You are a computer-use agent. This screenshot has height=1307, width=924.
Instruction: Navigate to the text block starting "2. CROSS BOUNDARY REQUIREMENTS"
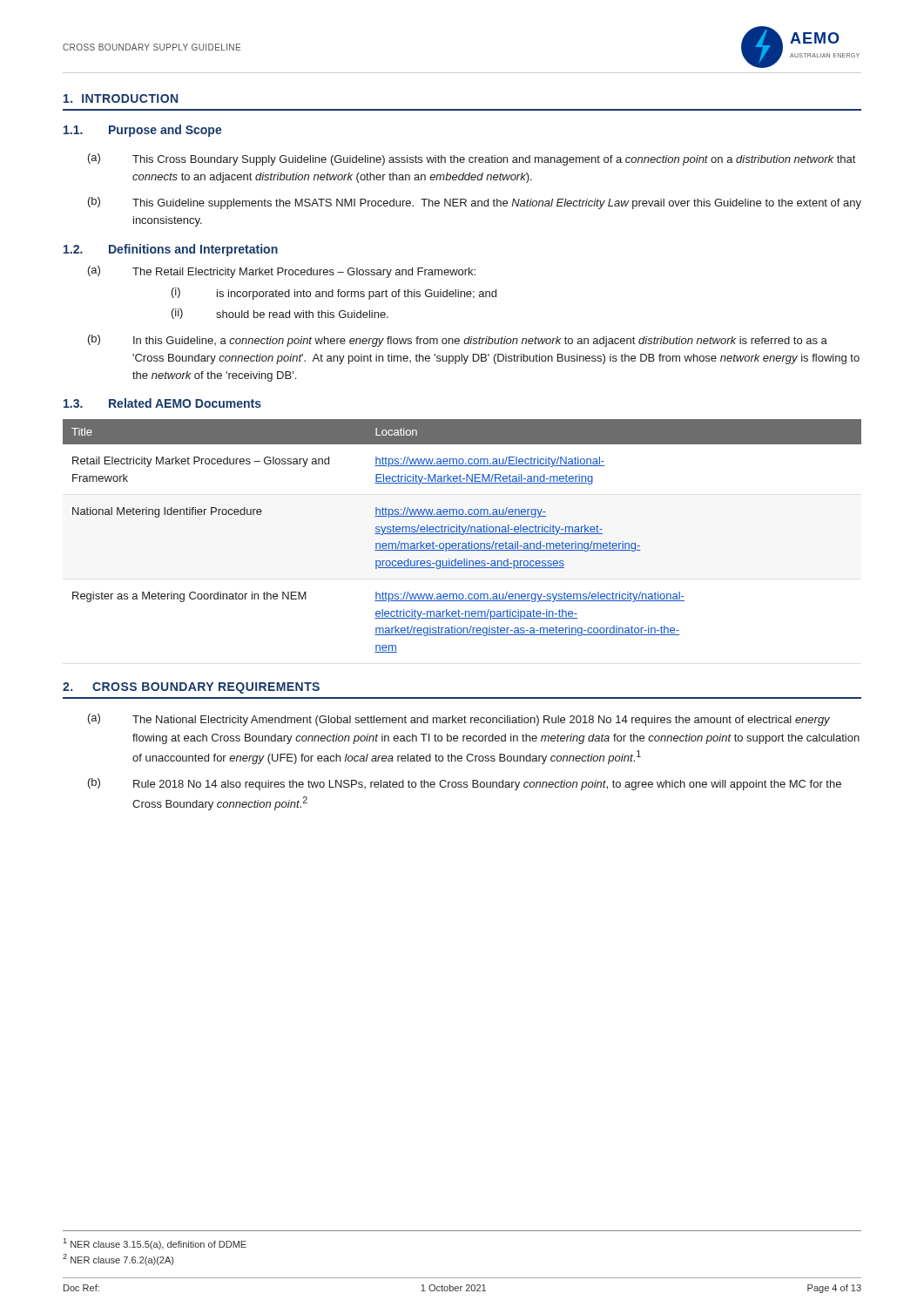click(192, 687)
